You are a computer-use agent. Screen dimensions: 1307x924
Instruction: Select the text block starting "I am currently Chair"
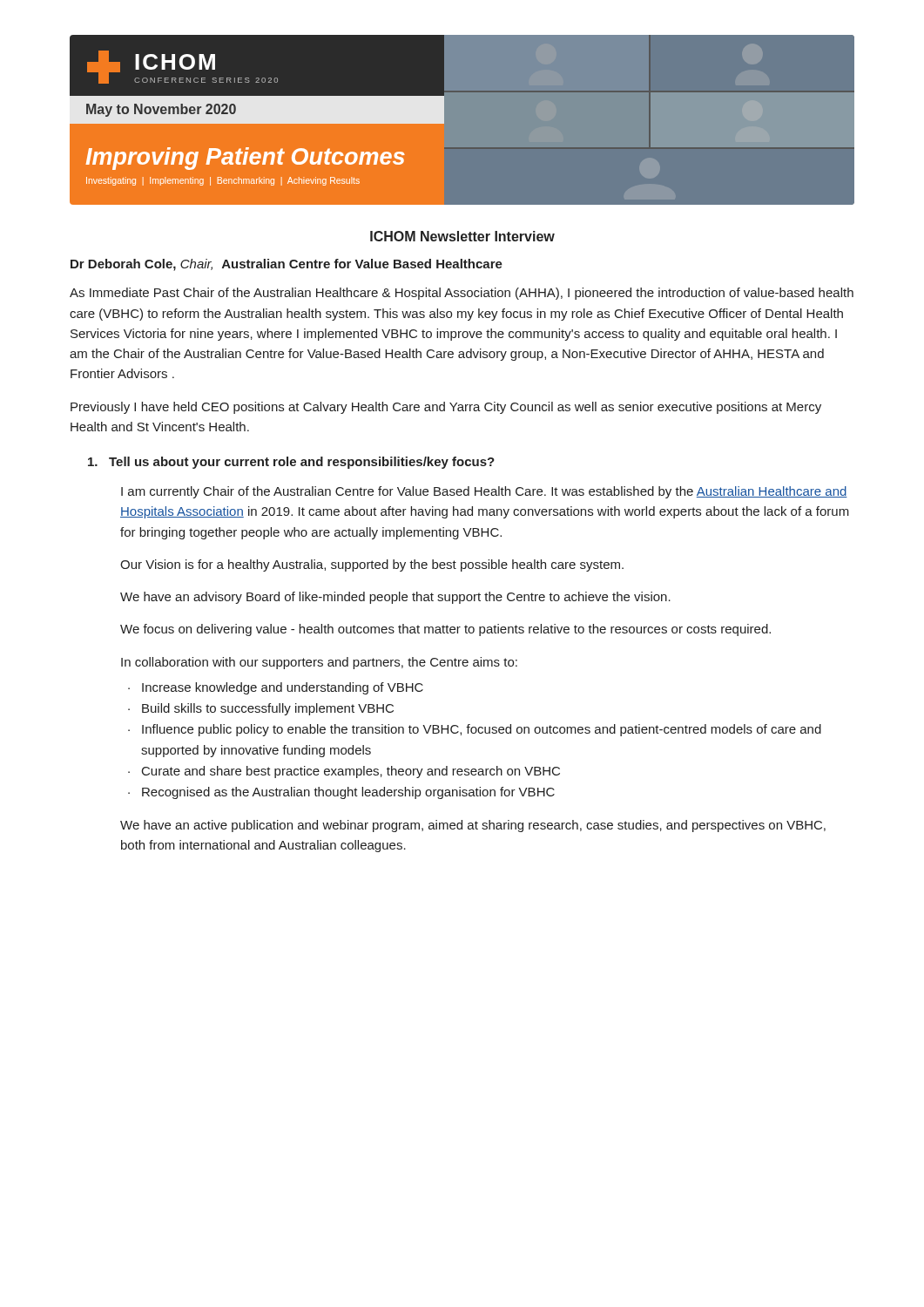pos(485,511)
